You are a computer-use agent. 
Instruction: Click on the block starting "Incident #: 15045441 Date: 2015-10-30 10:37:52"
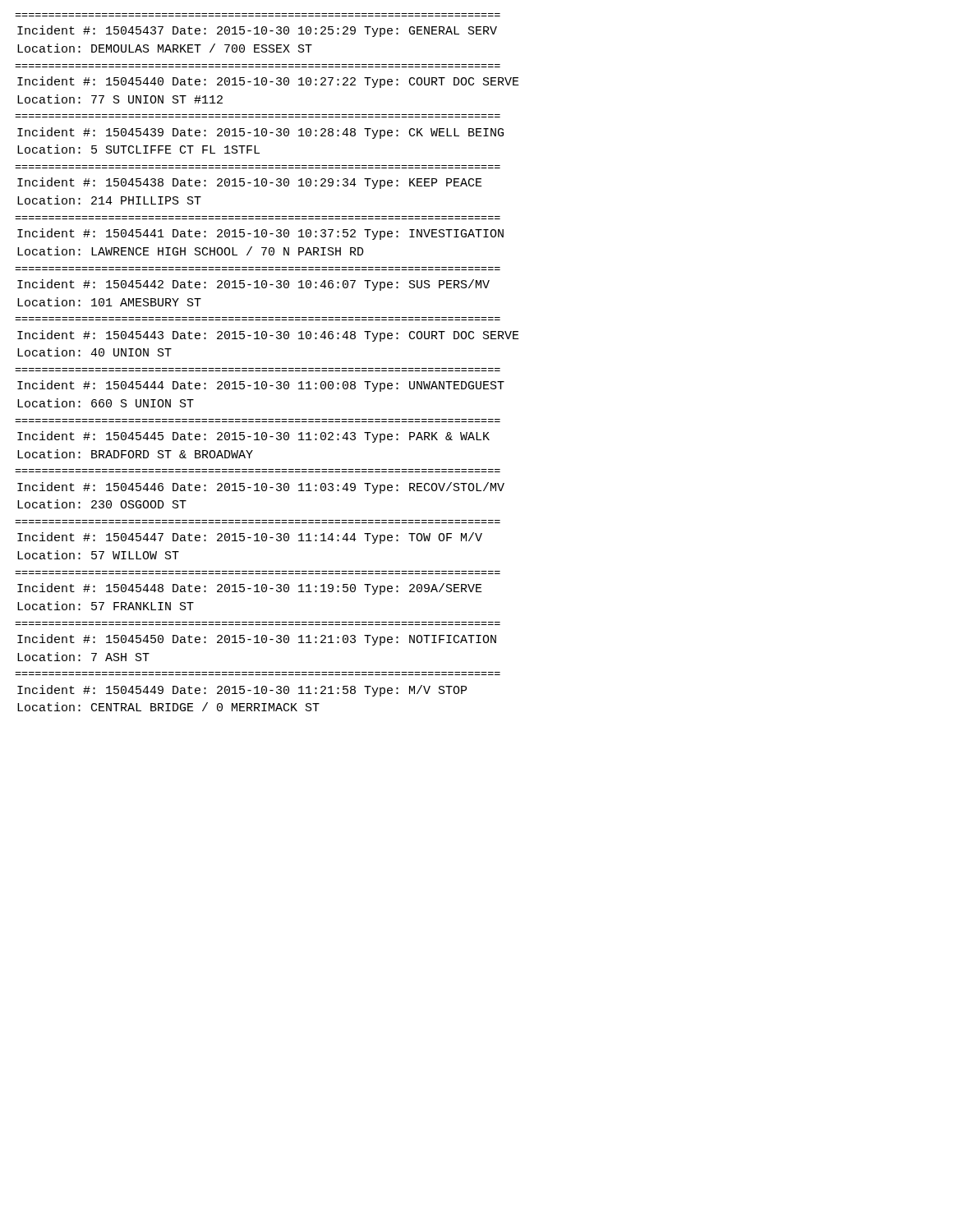point(260,244)
